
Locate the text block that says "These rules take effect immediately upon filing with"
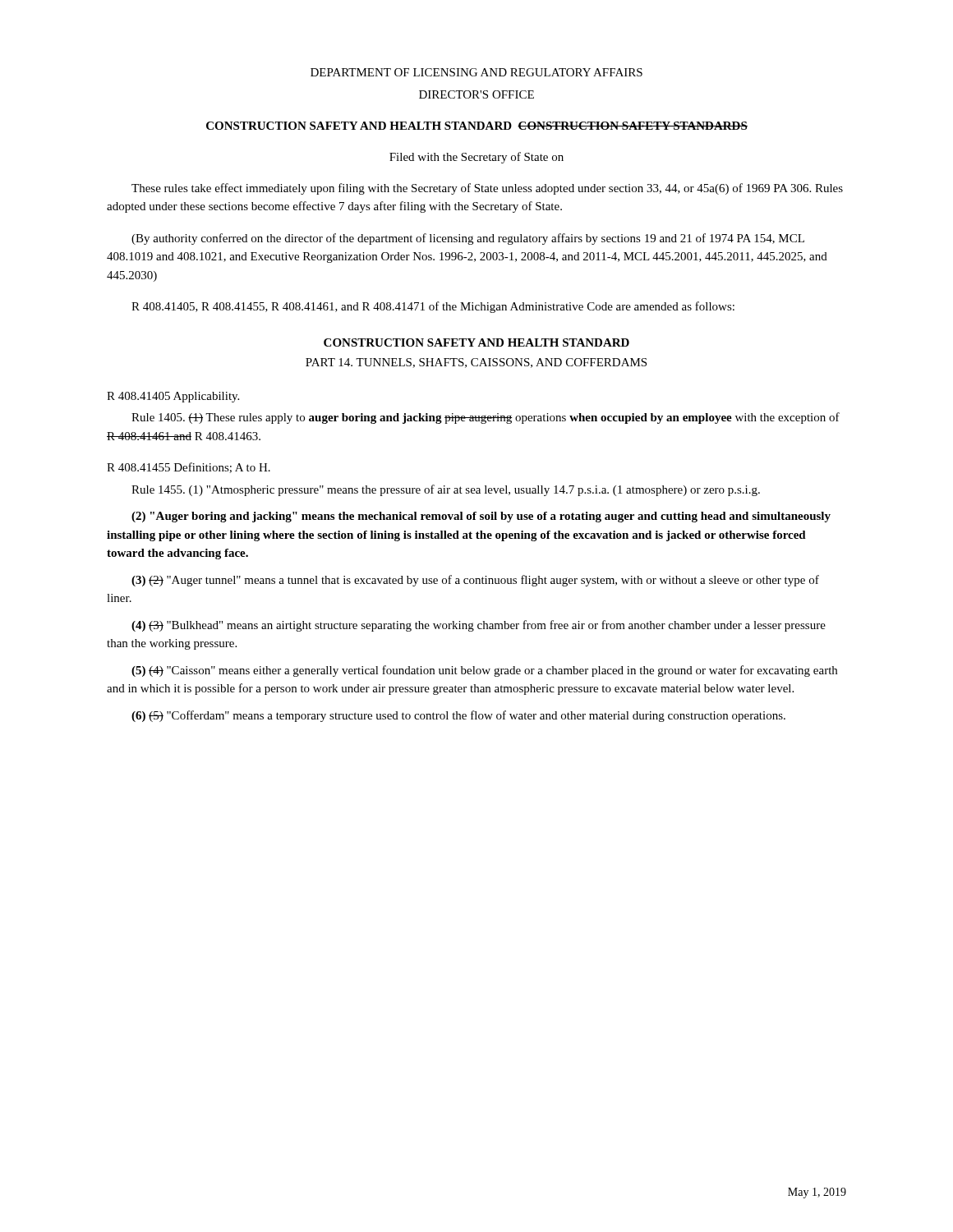pyautogui.click(x=475, y=197)
